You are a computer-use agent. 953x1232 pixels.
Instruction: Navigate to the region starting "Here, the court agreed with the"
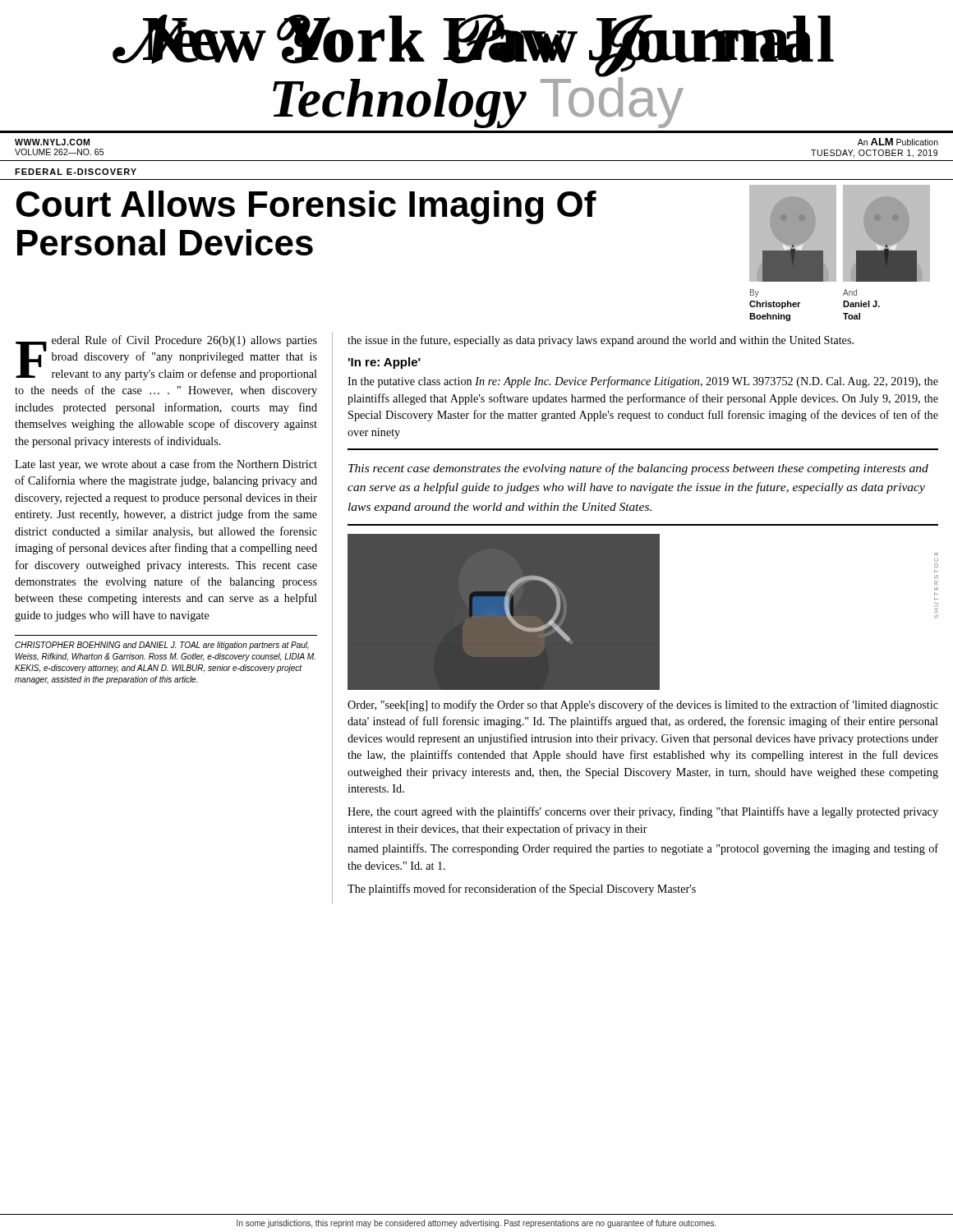(643, 820)
